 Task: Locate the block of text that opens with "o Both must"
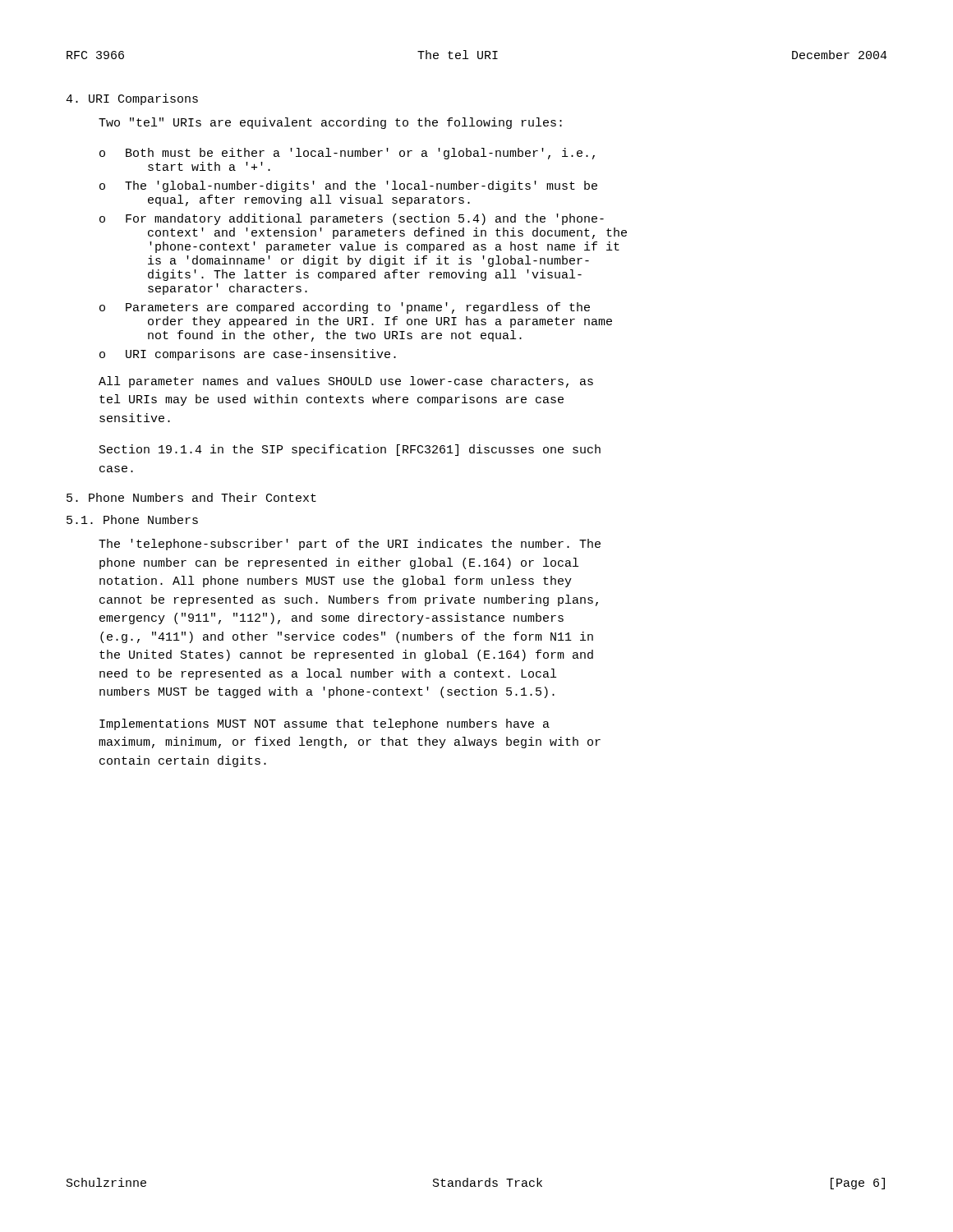point(493,161)
